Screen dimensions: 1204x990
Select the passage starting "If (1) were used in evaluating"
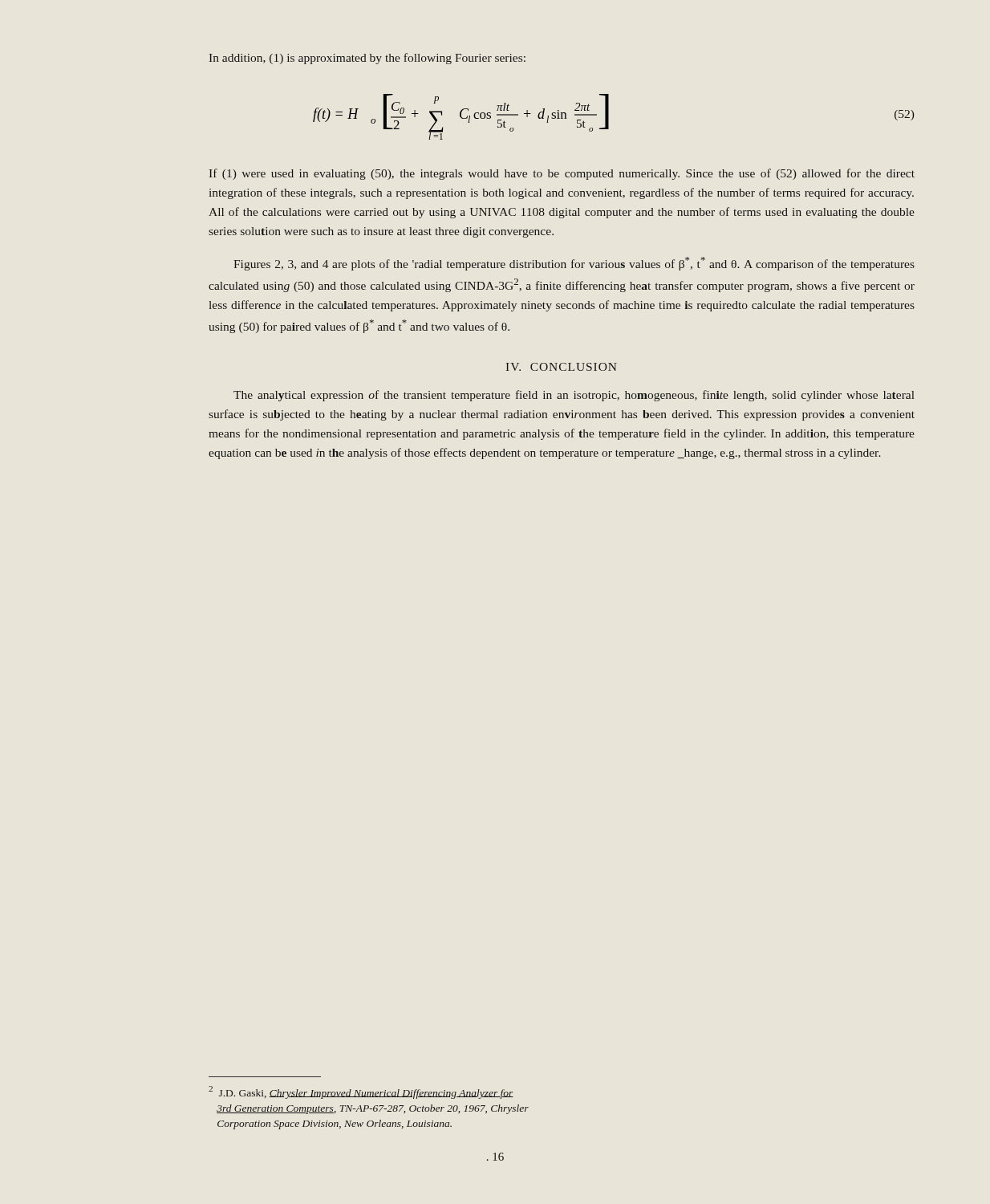pyautogui.click(x=562, y=202)
